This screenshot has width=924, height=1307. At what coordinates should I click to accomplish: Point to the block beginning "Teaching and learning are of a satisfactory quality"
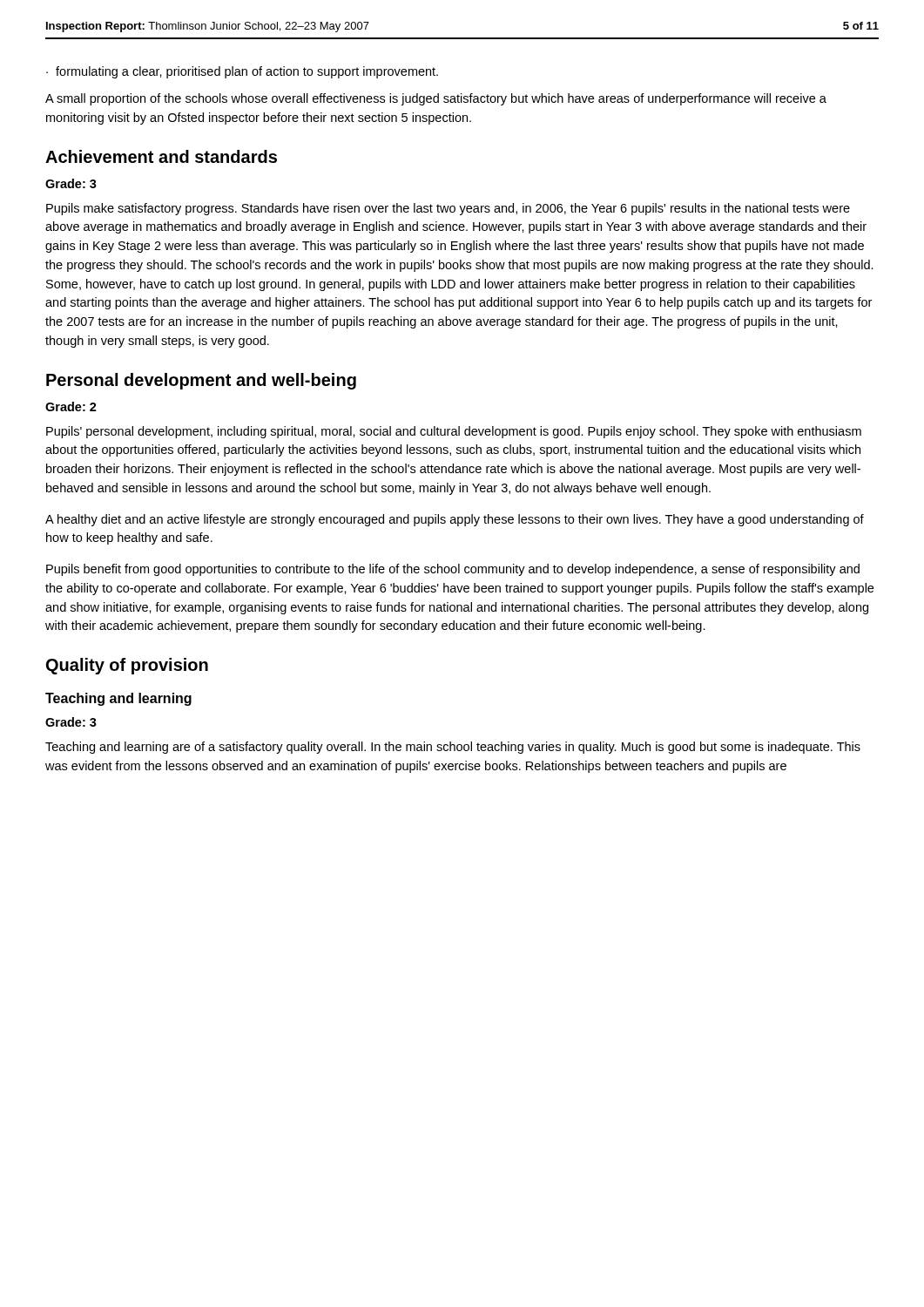[453, 756]
